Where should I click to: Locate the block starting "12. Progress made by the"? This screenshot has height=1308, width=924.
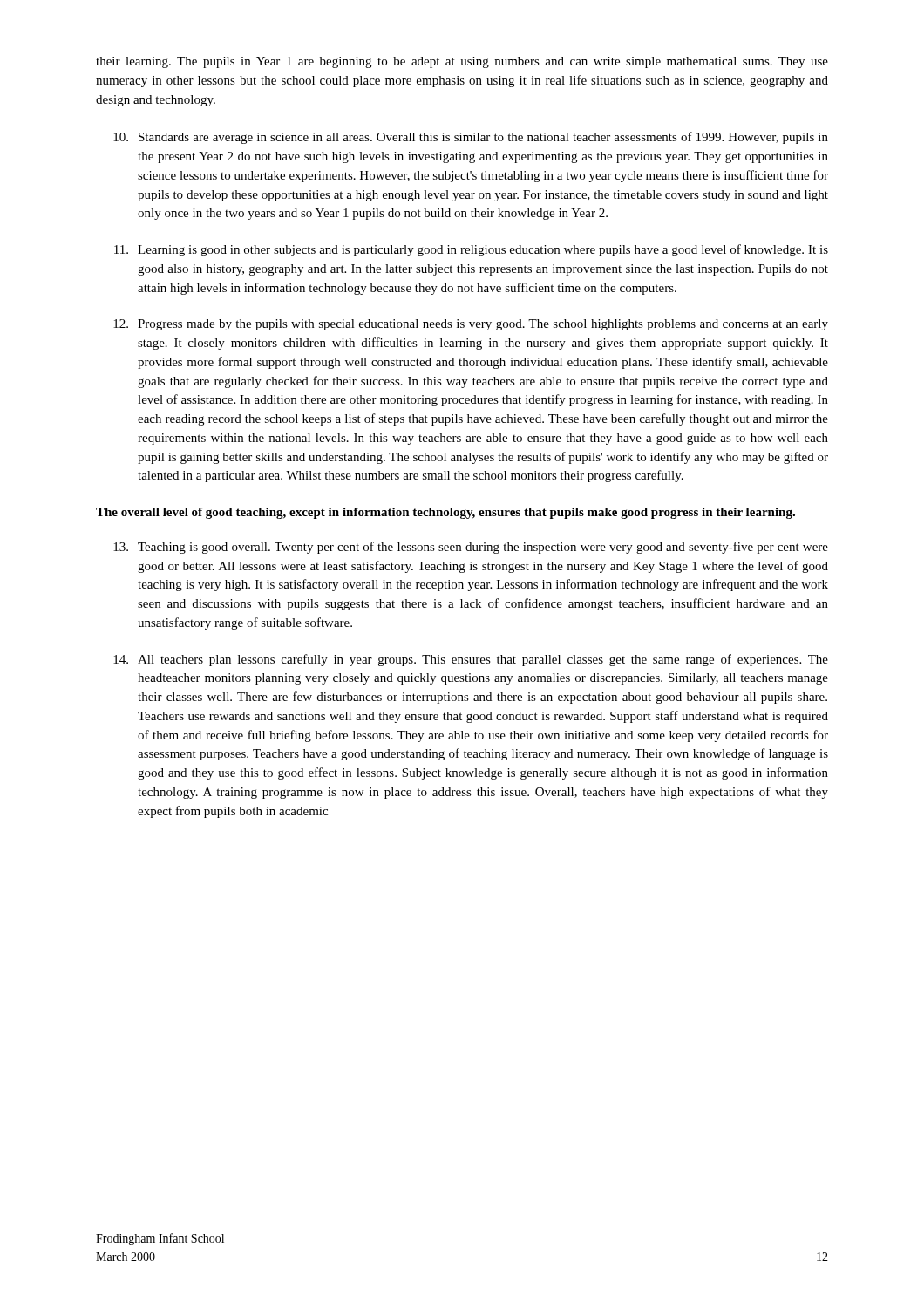[x=462, y=400]
